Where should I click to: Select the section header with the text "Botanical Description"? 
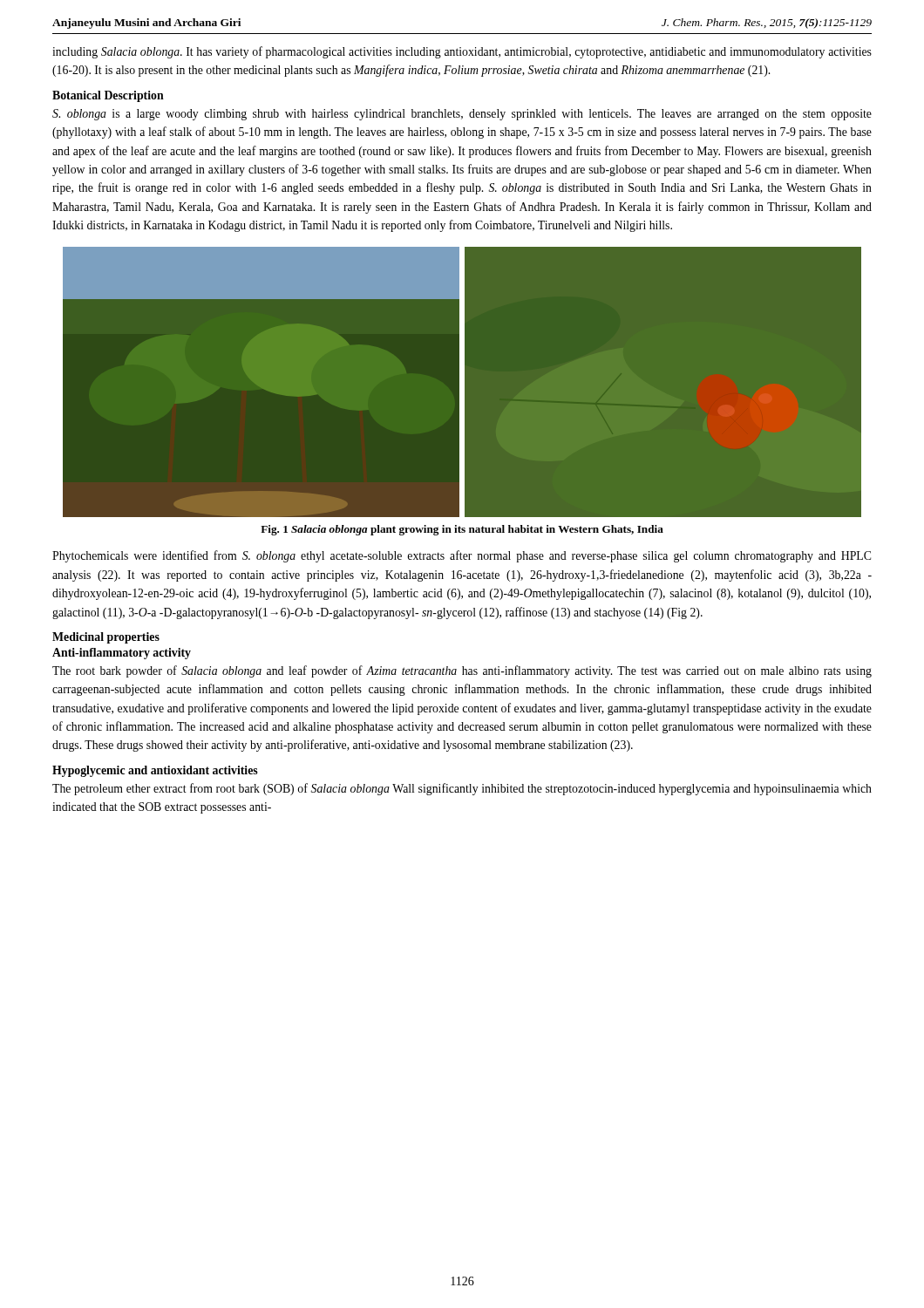pos(108,95)
